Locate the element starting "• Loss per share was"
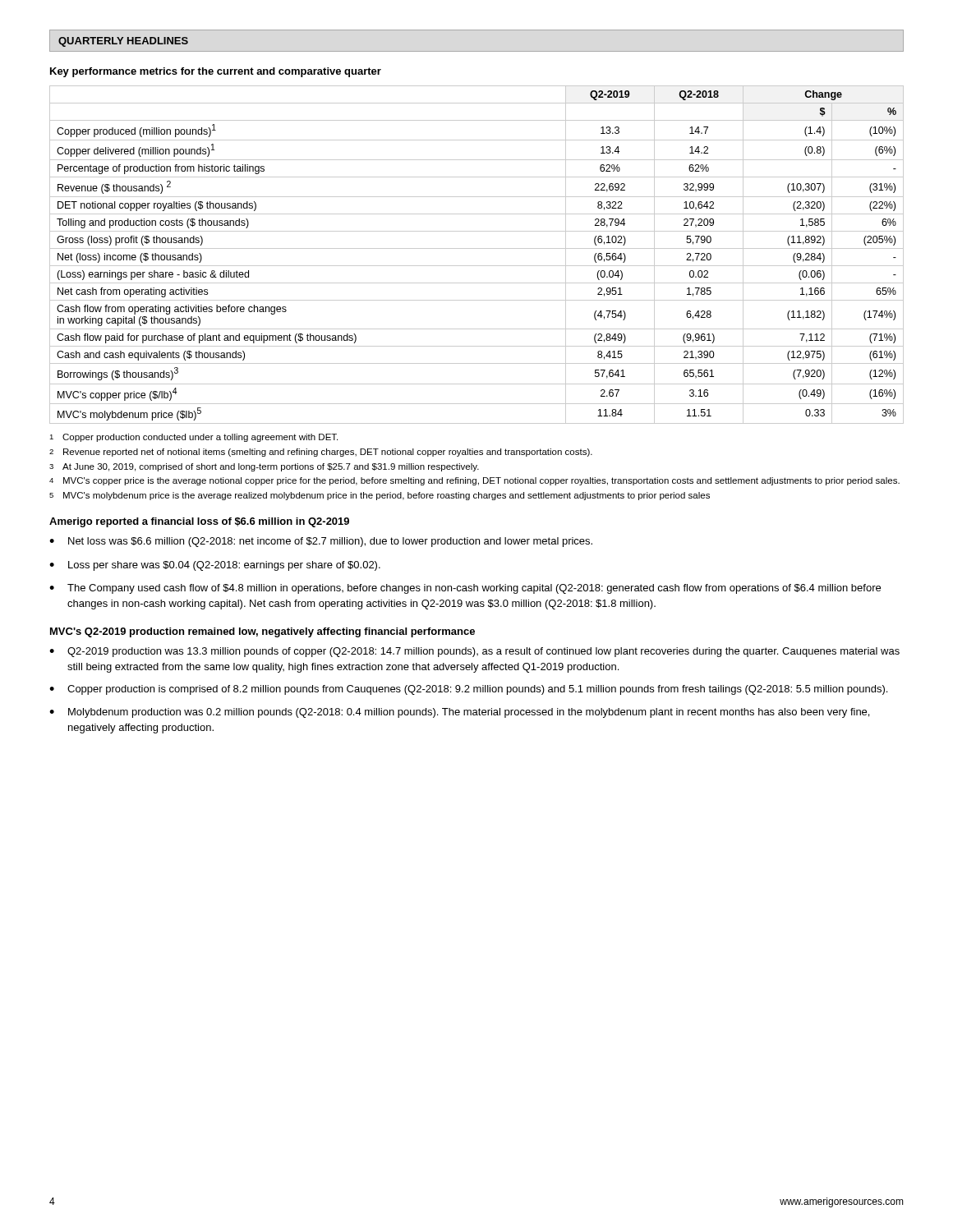 (x=215, y=566)
